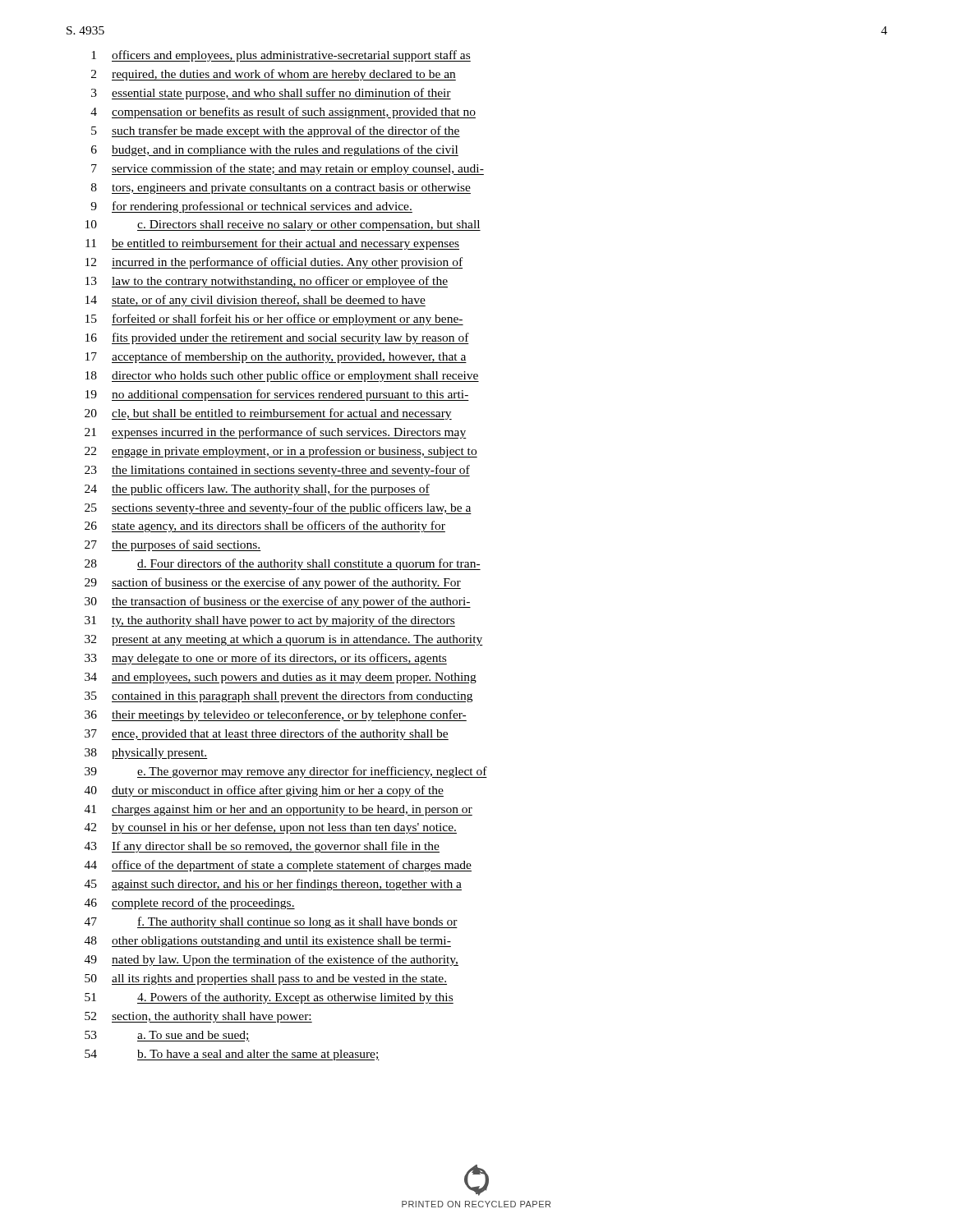Find the block on this page that starts "21expenses incurred in the performance of such services."

click(x=266, y=432)
